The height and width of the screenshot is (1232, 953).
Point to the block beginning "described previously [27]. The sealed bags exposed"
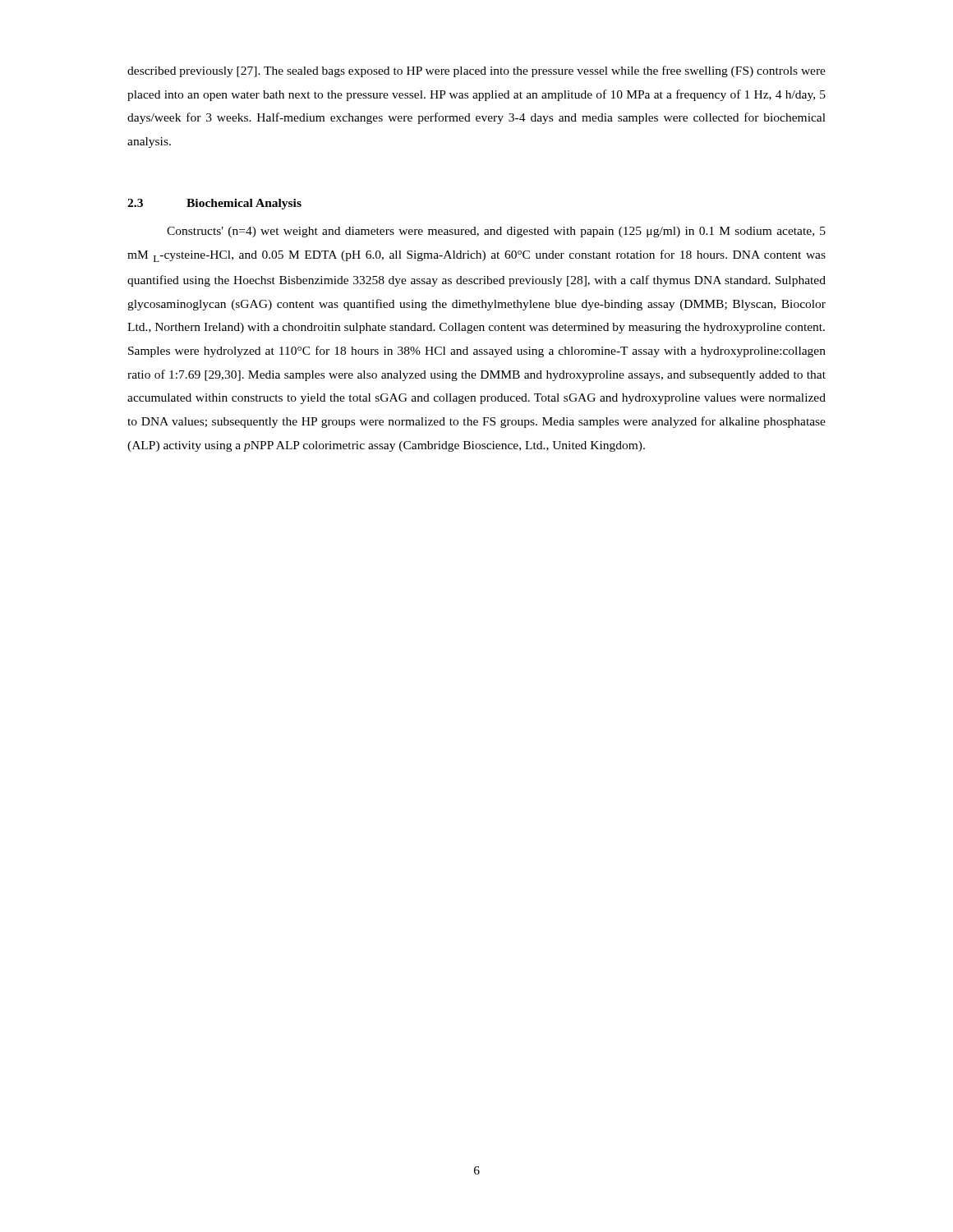(x=476, y=106)
